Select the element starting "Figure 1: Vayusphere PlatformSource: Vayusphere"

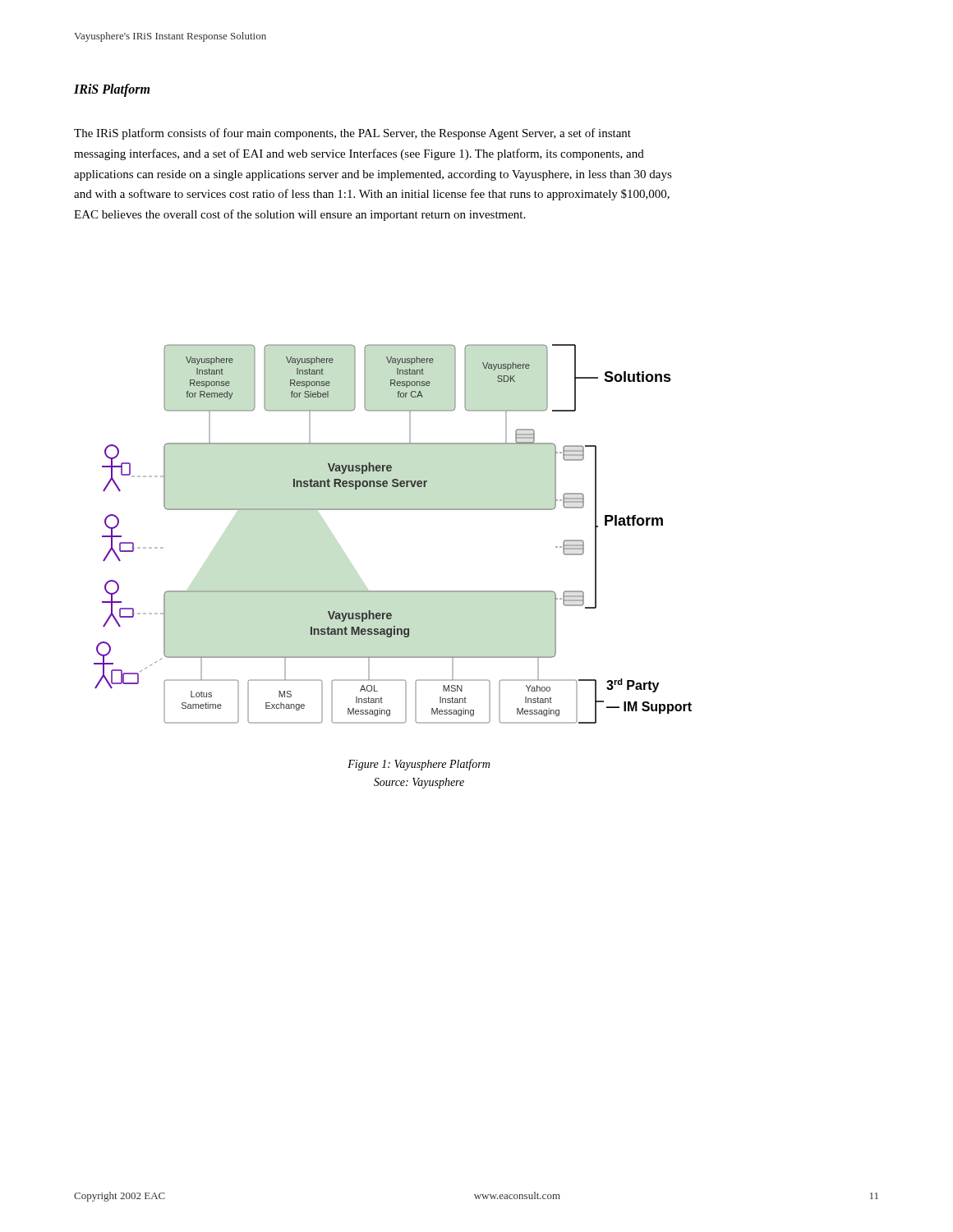419,773
